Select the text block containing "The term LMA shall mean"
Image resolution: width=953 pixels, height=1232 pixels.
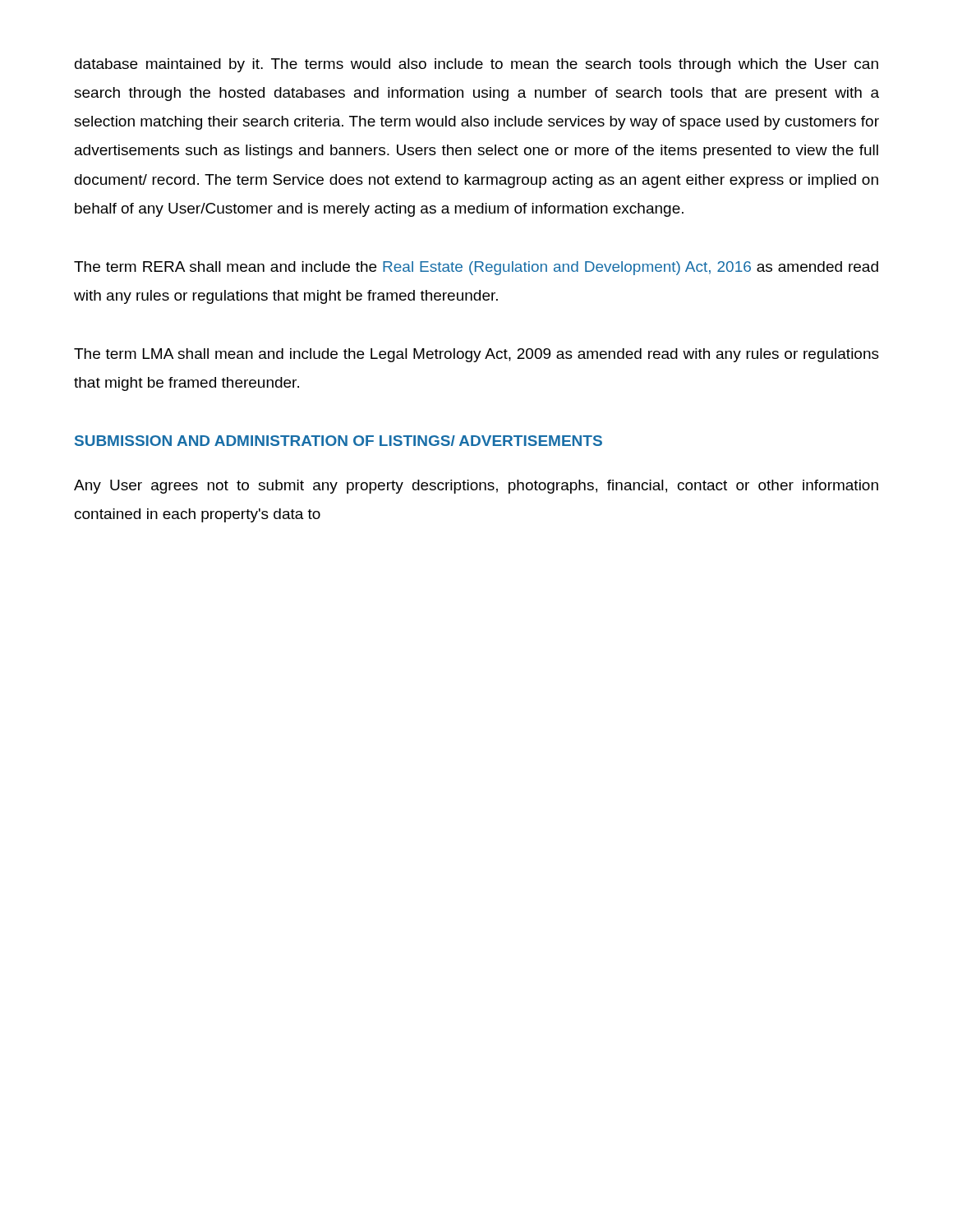point(476,368)
